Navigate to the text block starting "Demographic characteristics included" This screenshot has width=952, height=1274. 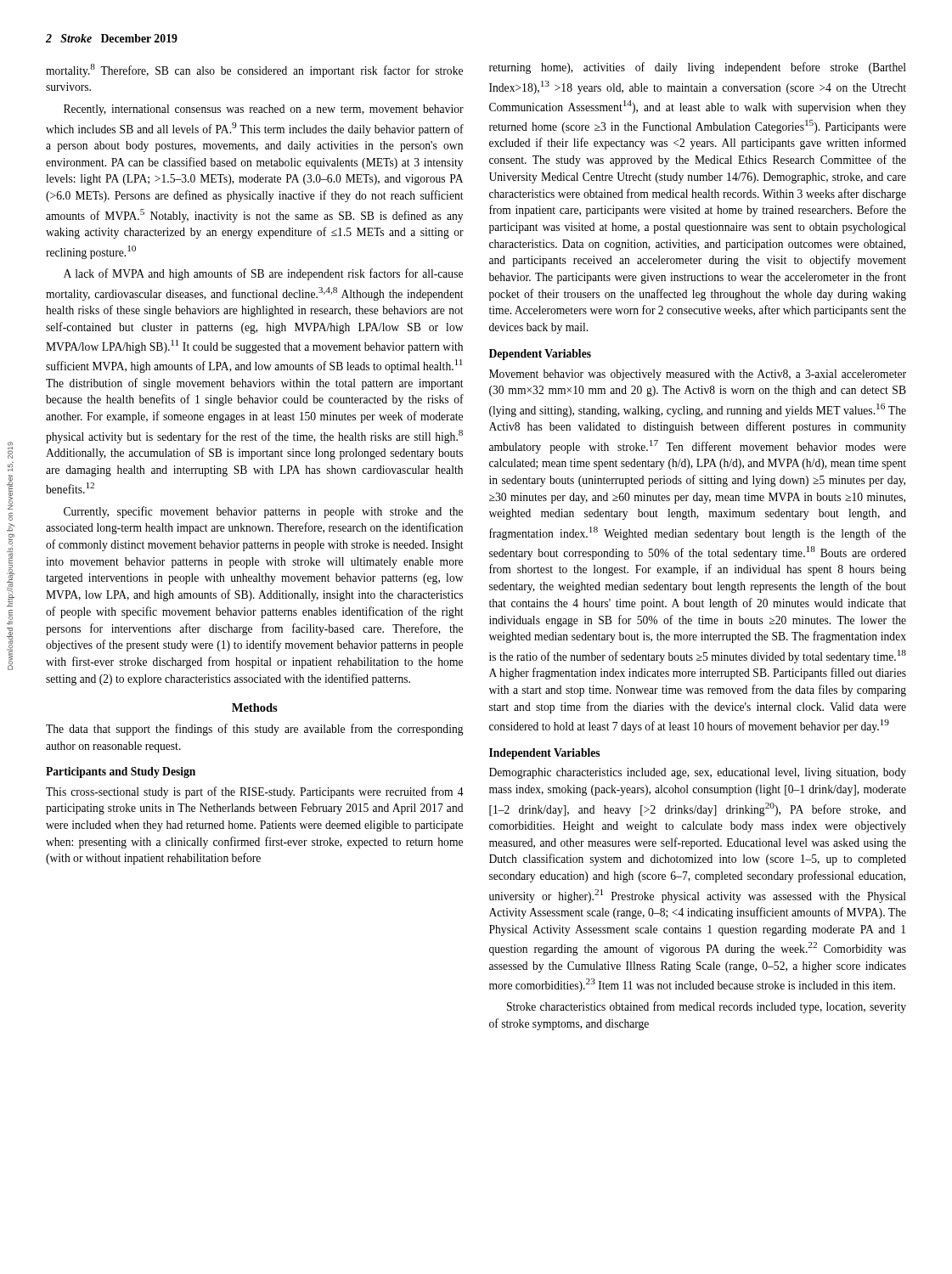[697, 899]
